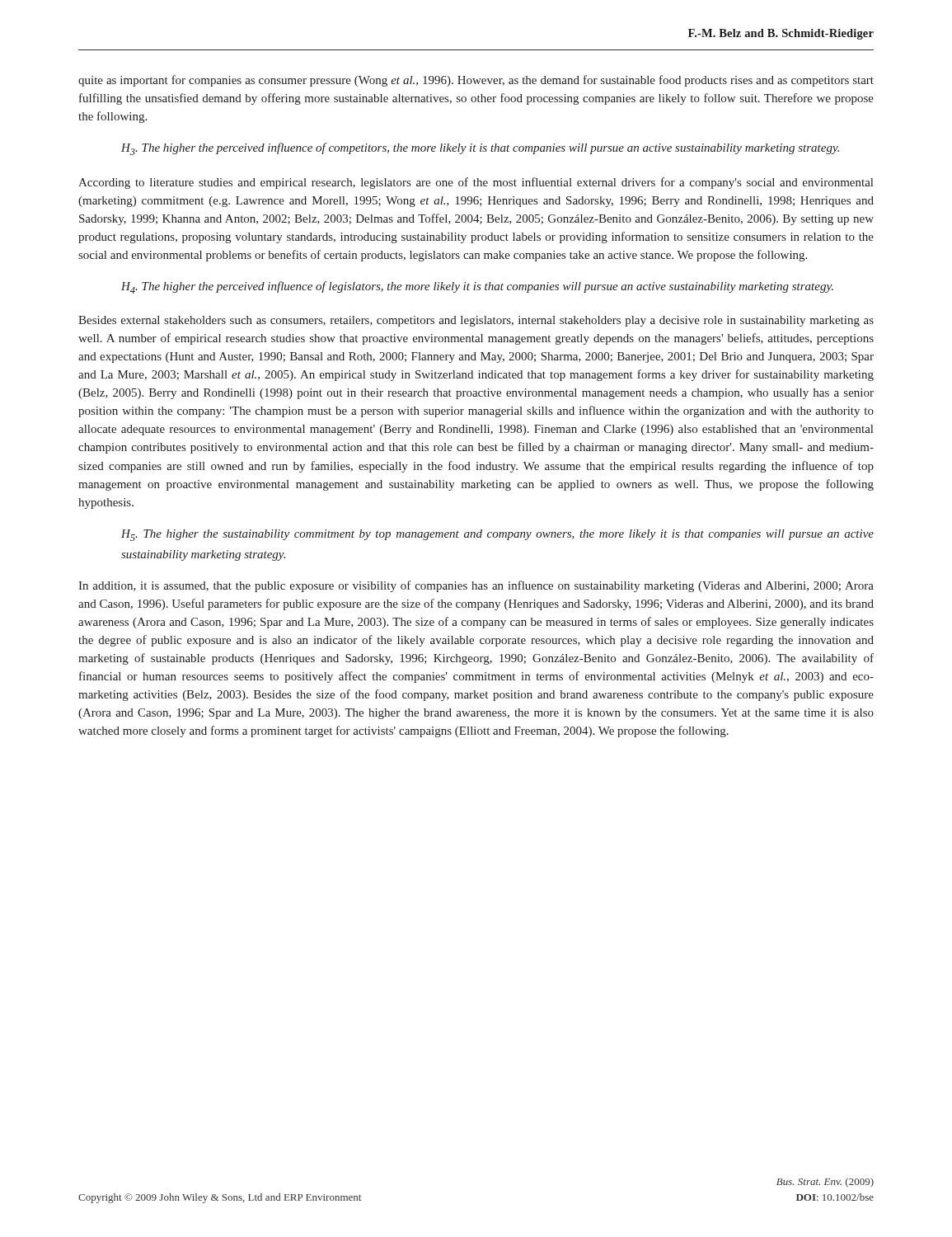Viewport: 952px width, 1237px height.
Task: Locate the list item with the text "H3. The higher"
Action: (x=481, y=149)
